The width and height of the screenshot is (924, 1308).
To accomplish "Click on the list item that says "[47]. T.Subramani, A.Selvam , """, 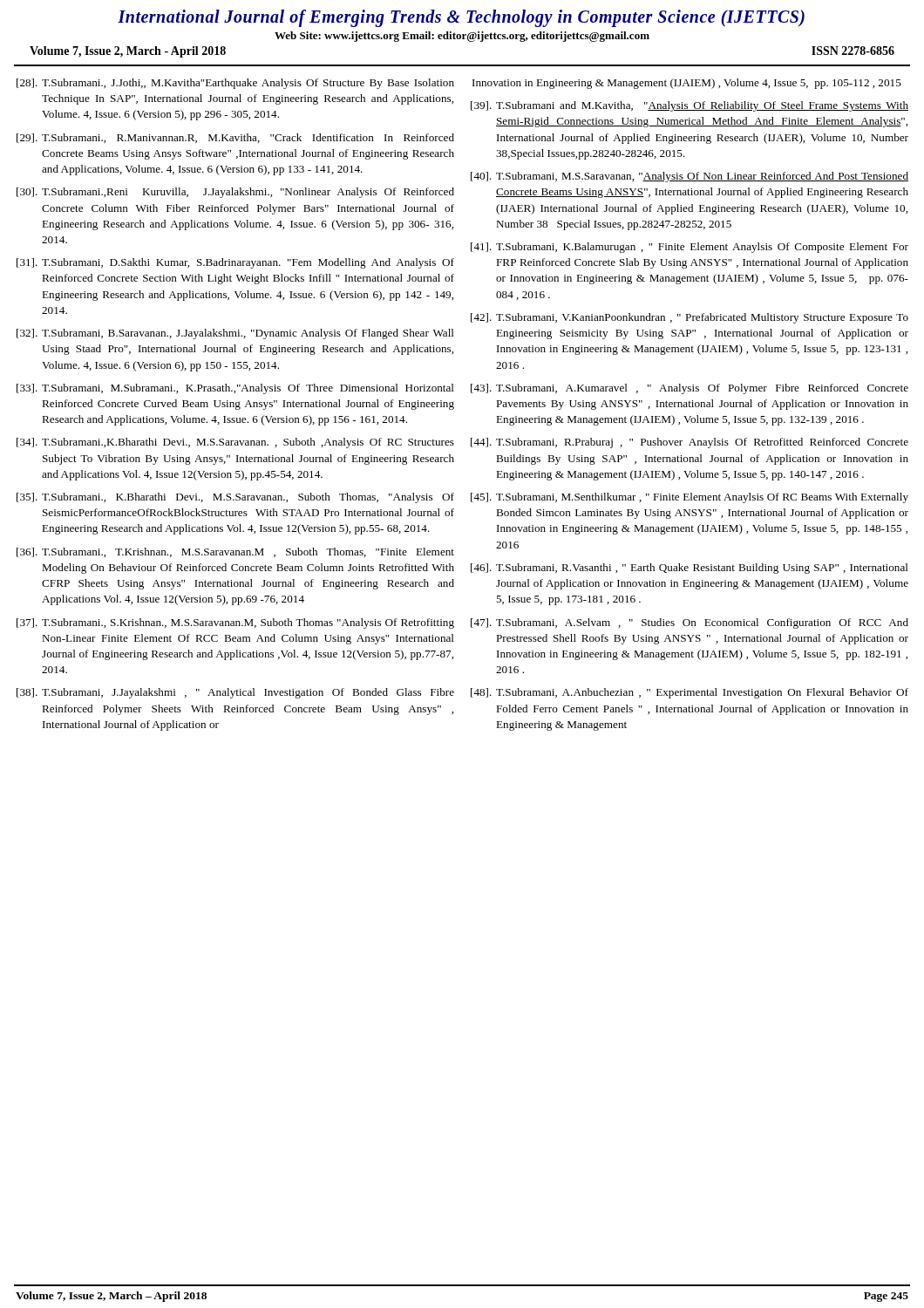I will 689,646.
